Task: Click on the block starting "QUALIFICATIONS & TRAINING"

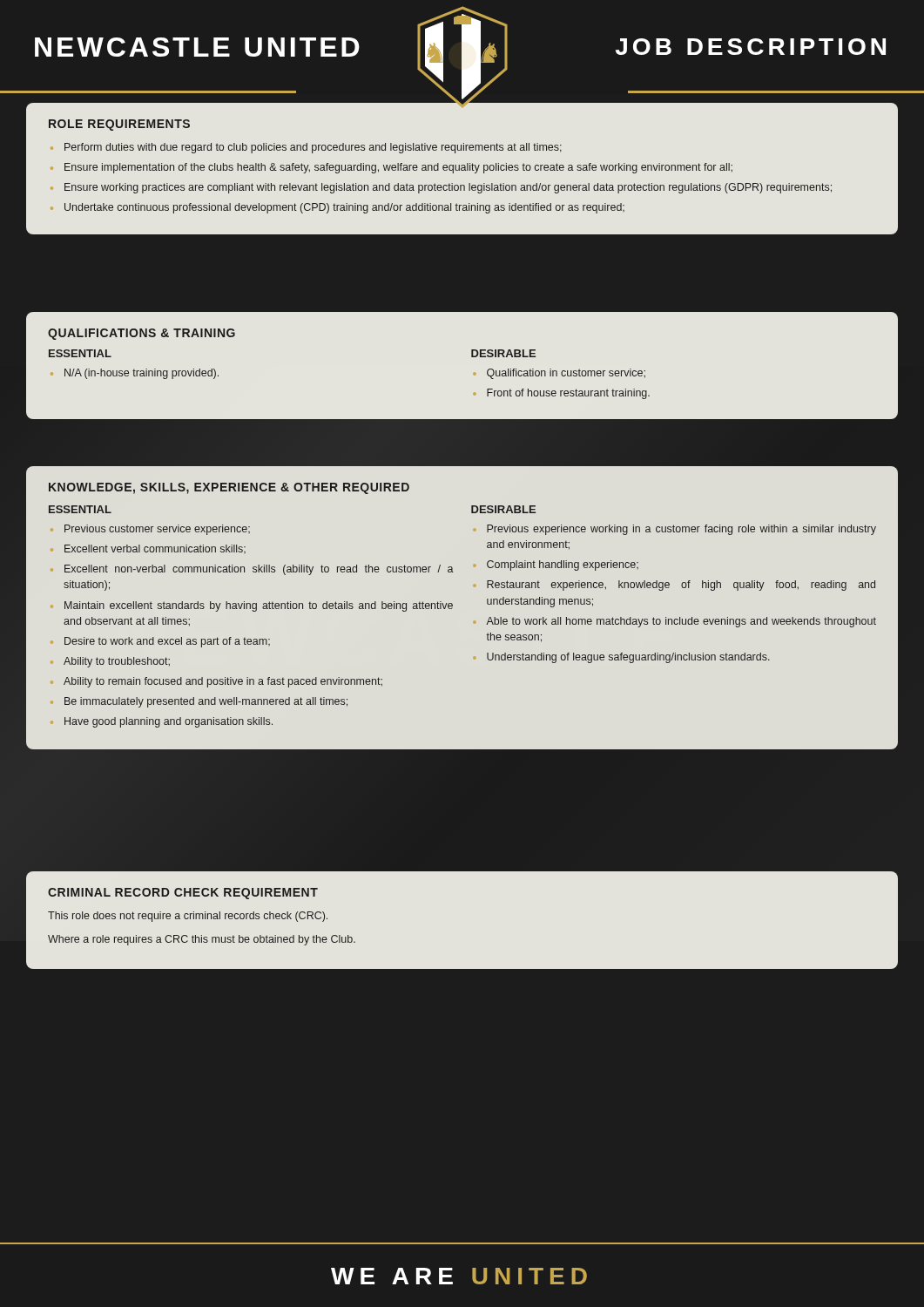Action: tap(142, 333)
